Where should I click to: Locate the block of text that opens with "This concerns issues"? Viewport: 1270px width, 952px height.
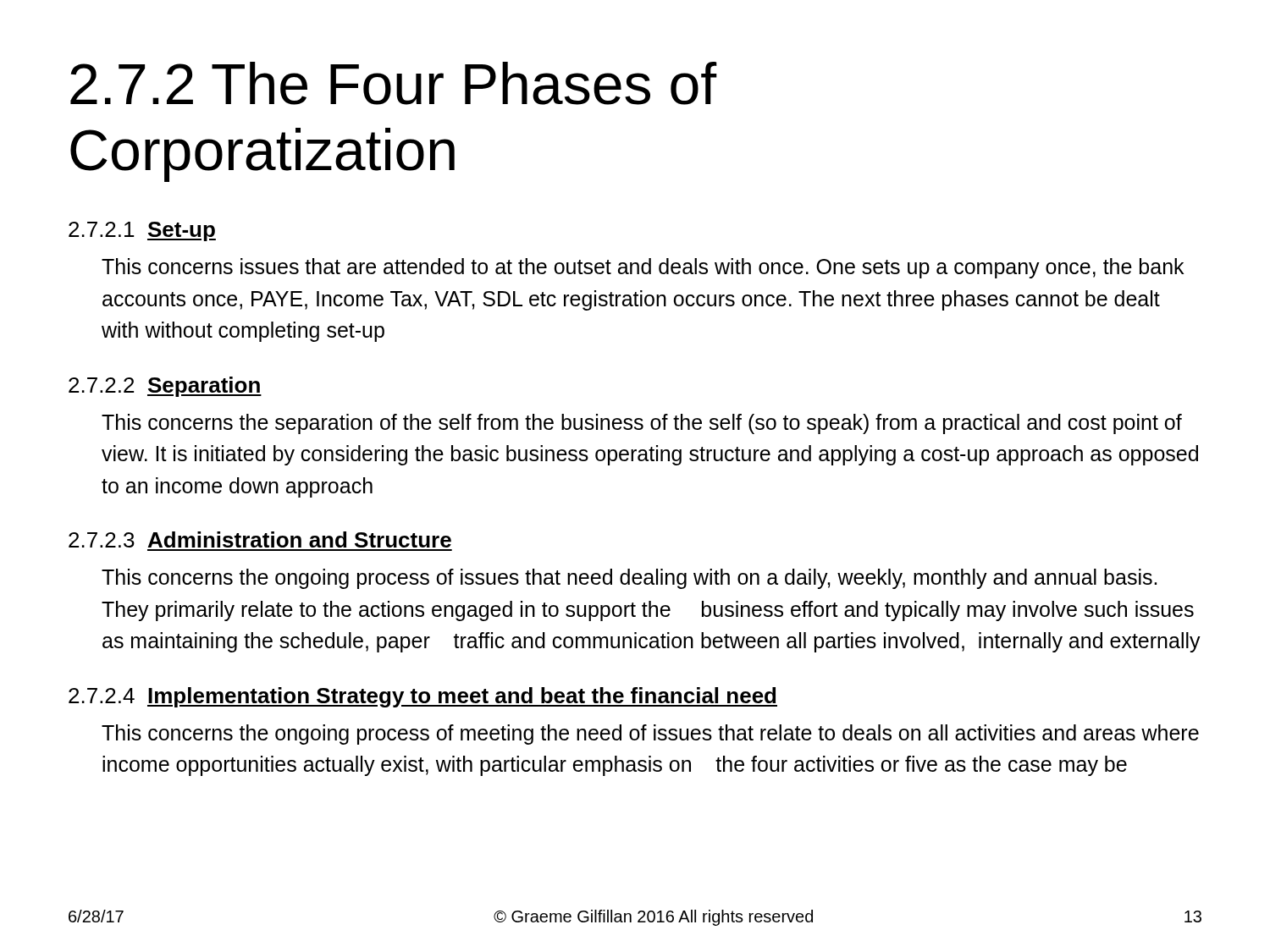(643, 299)
